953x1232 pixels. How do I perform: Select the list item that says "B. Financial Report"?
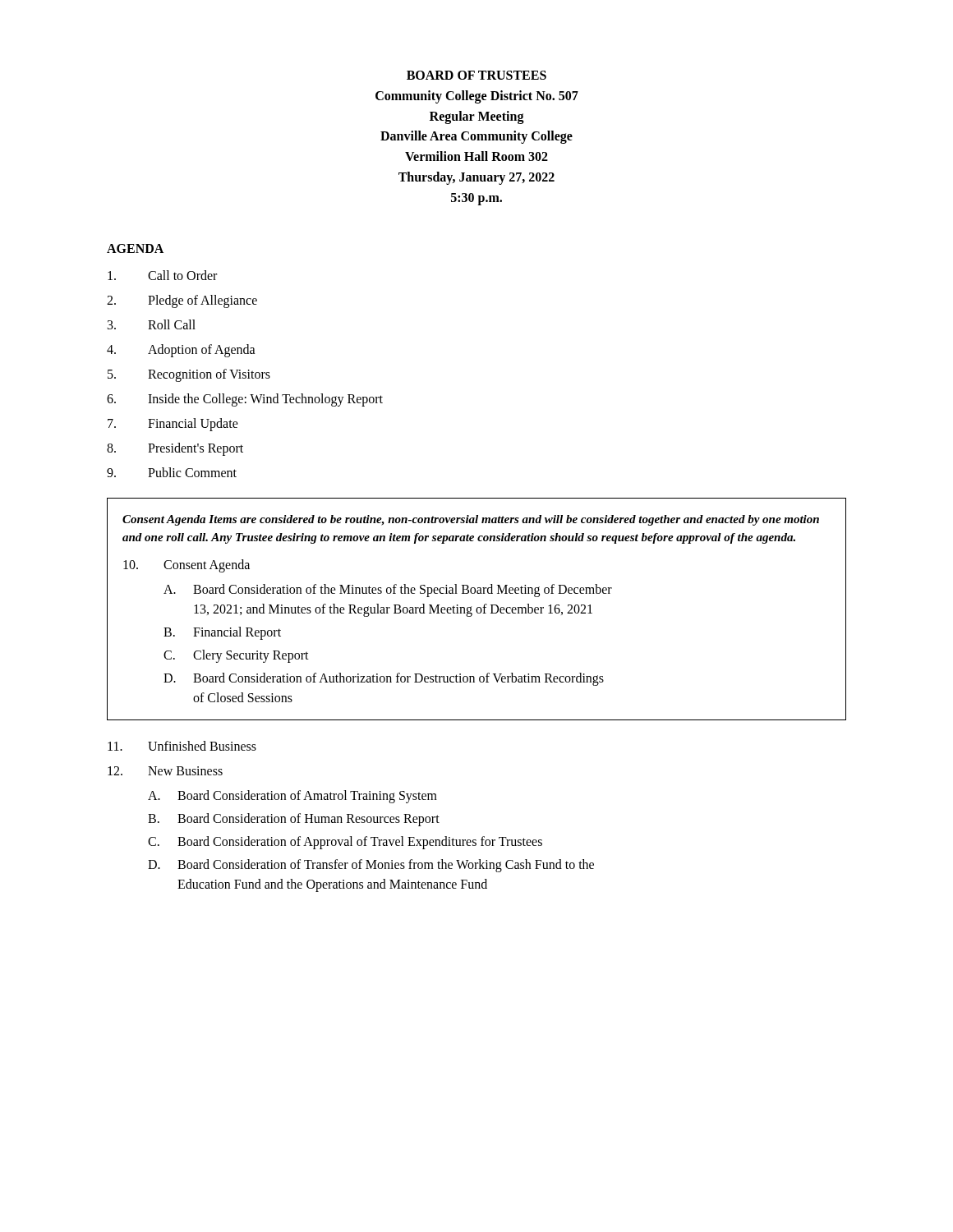click(x=222, y=632)
